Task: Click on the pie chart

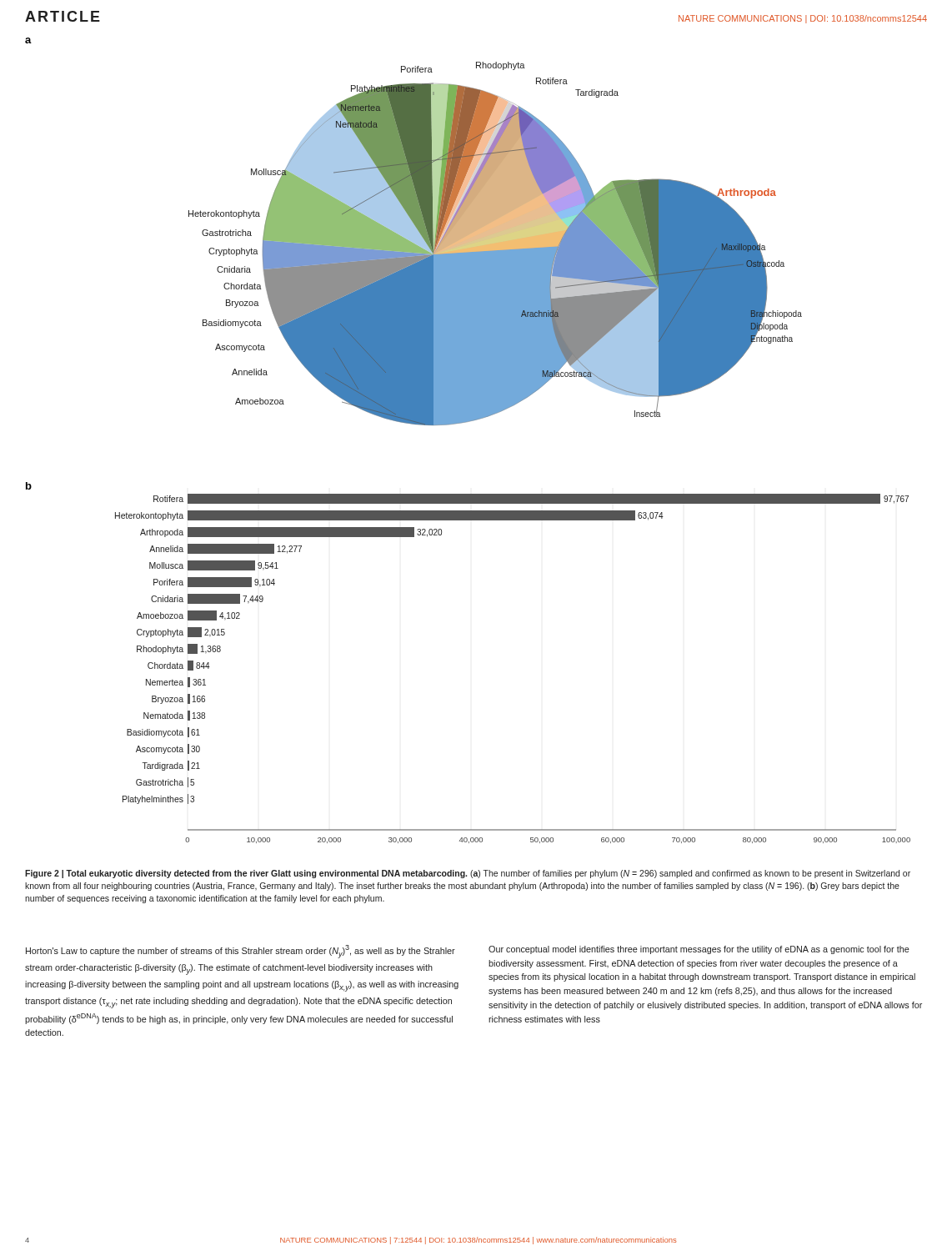Action: coord(476,250)
